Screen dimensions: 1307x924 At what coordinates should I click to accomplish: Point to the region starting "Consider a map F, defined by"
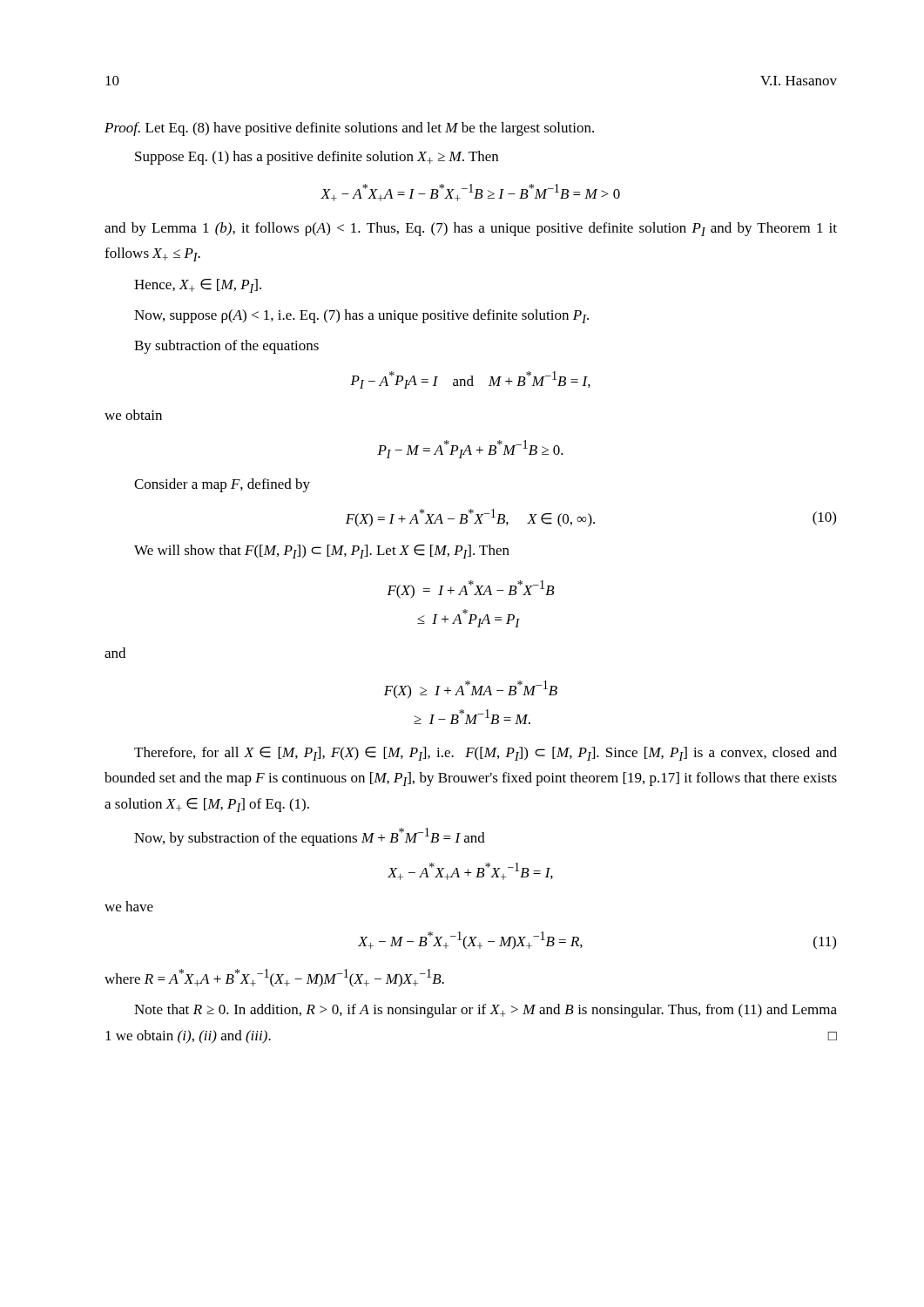(222, 485)
